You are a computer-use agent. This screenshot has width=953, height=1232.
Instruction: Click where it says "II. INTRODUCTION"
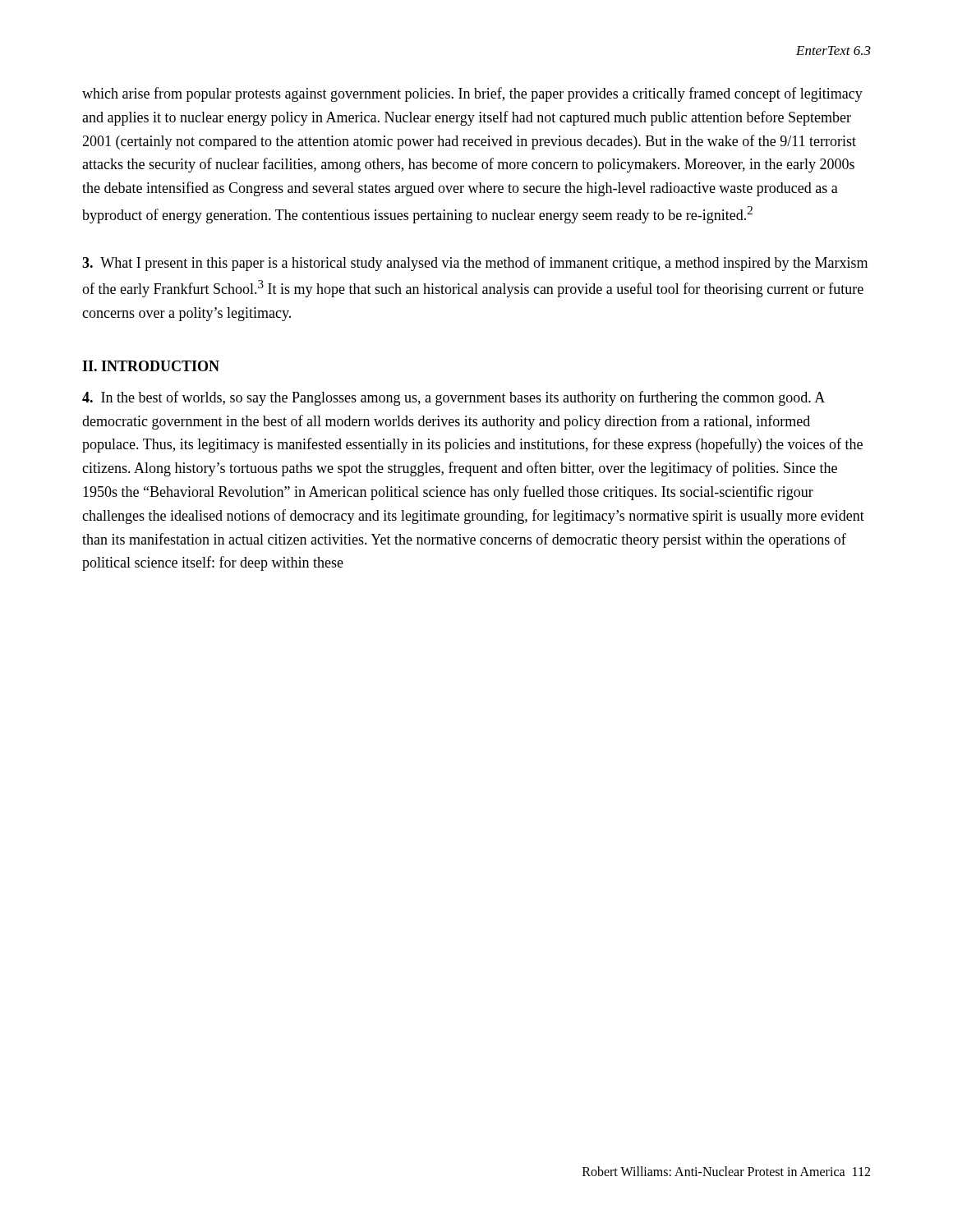click(x=151, y=366)
